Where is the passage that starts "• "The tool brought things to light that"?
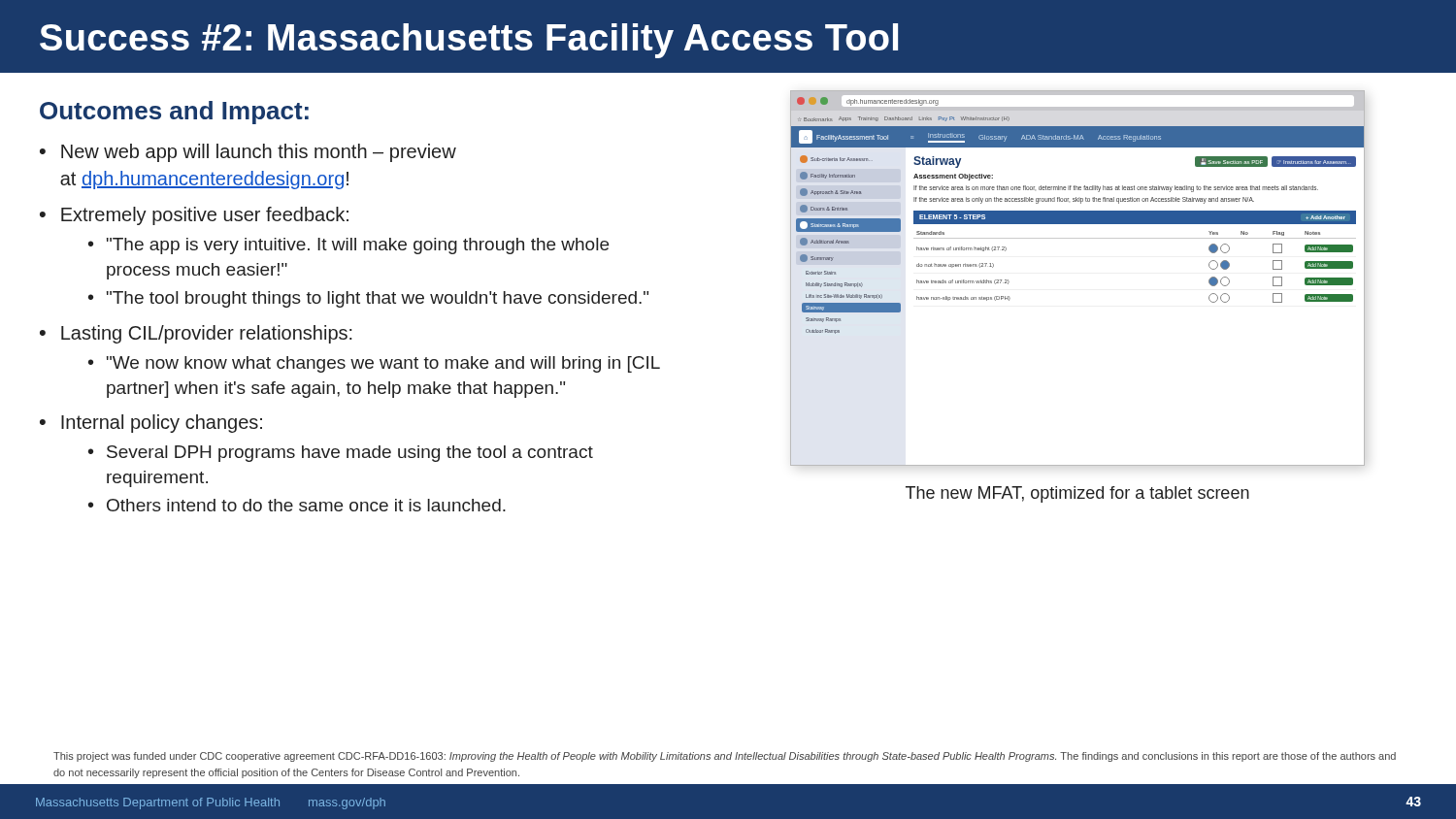This screenshot has width=1456, height=819. coord(368,298)
